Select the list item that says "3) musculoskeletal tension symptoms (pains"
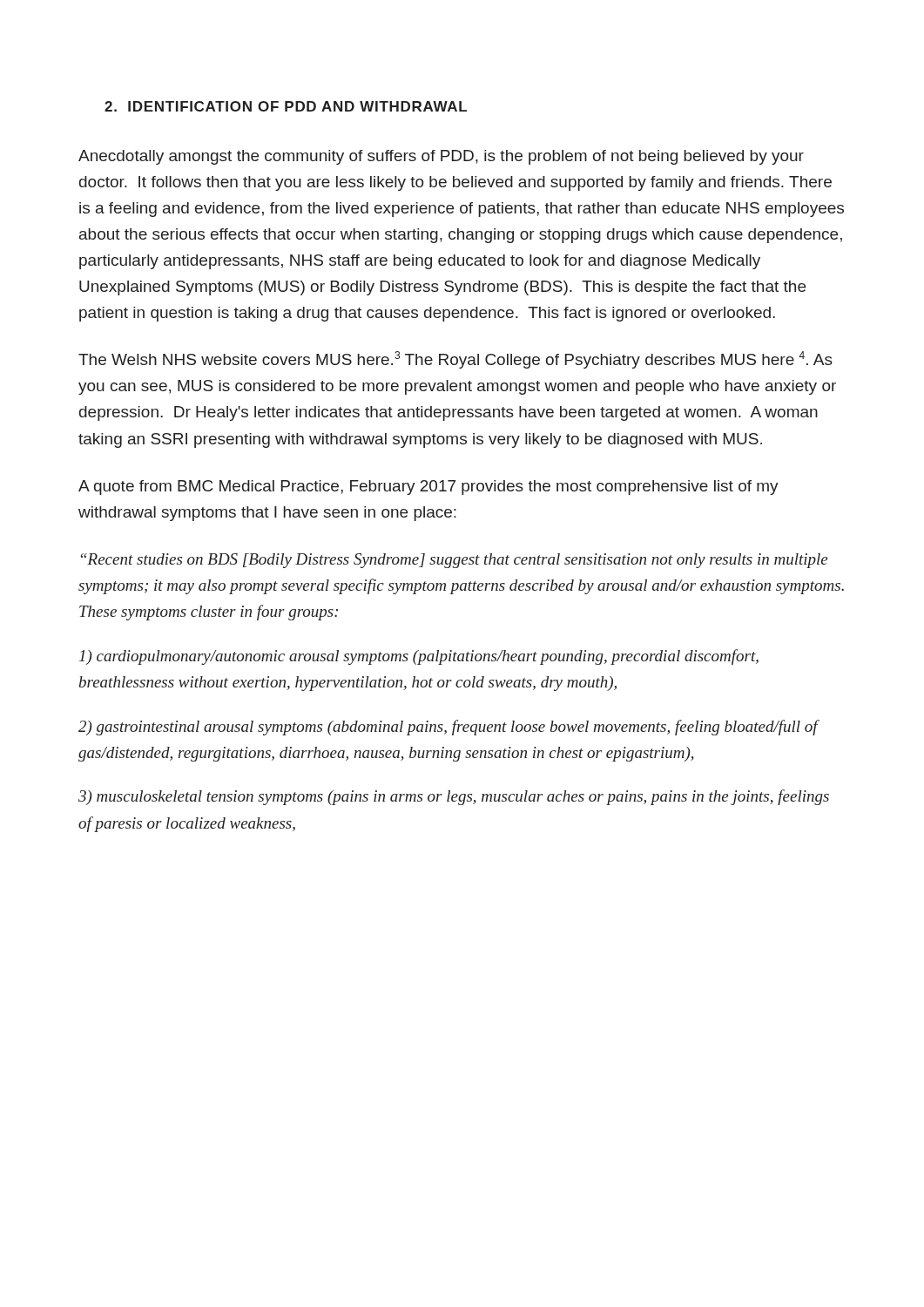This screenshot has width=924, height=1307. coord(454,809)
